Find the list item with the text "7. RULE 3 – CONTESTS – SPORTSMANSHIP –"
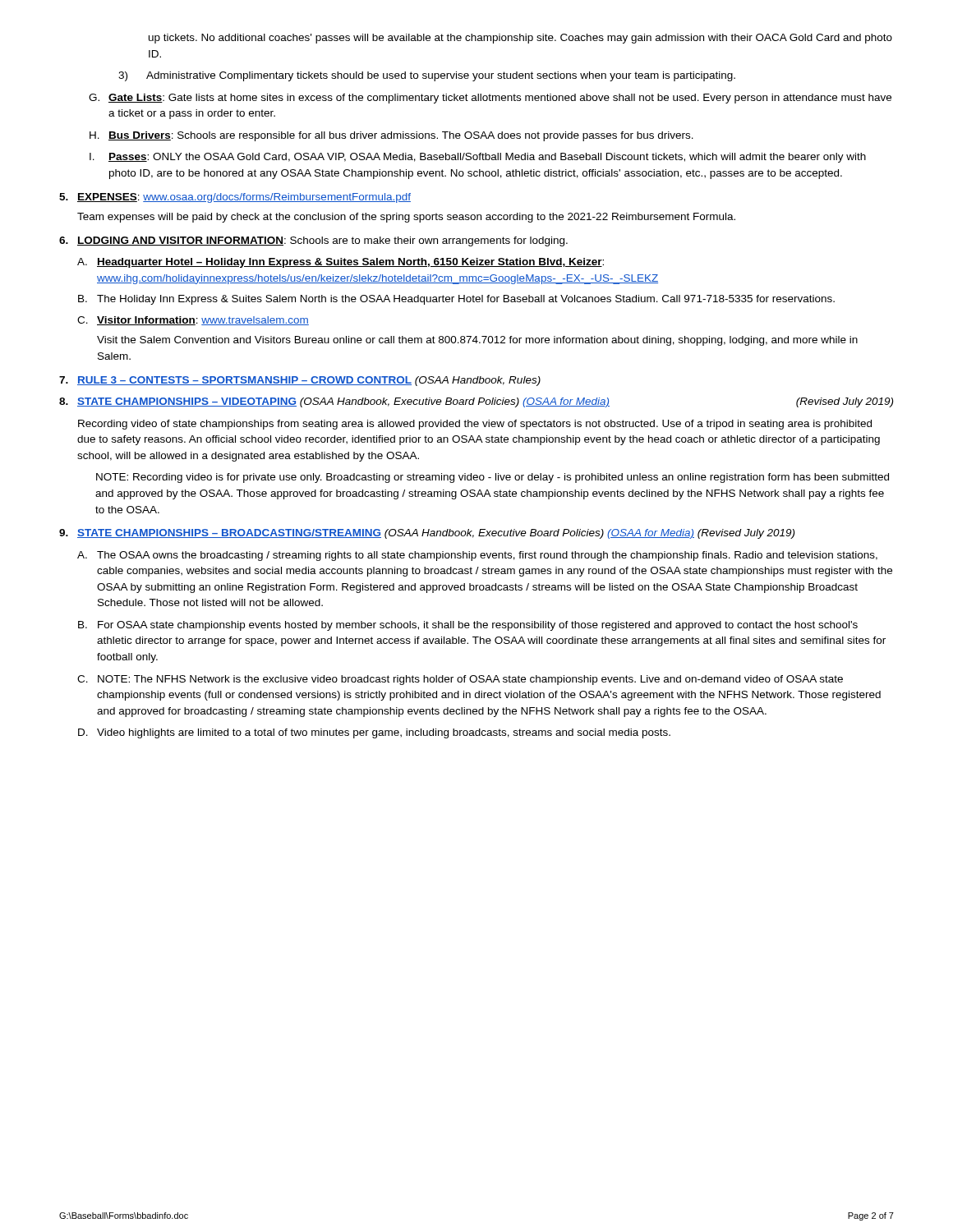Image resolution: width=953 pixels, height=1232 pixels. (x=300, y=380)
